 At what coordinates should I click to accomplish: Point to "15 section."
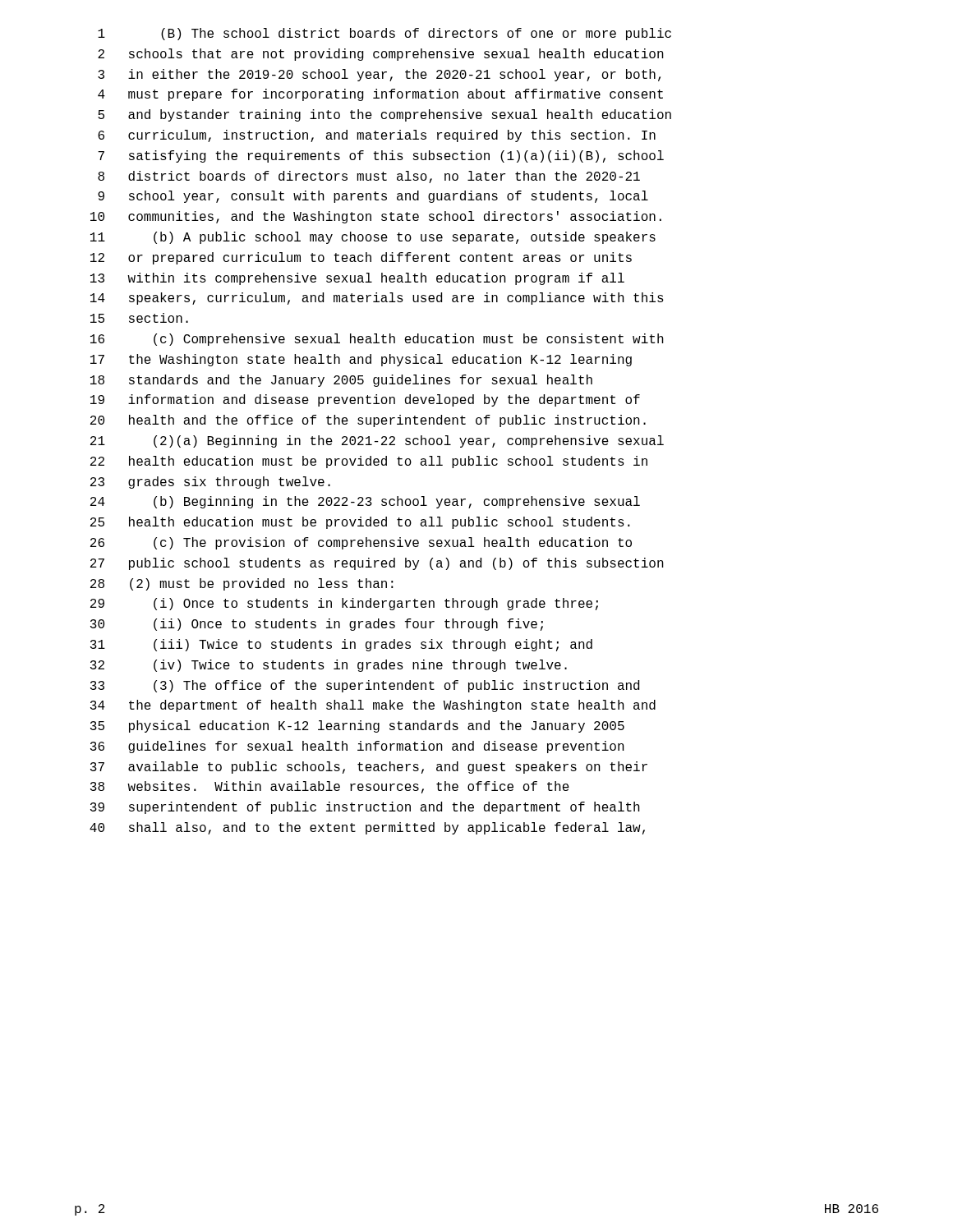(132, 320)
